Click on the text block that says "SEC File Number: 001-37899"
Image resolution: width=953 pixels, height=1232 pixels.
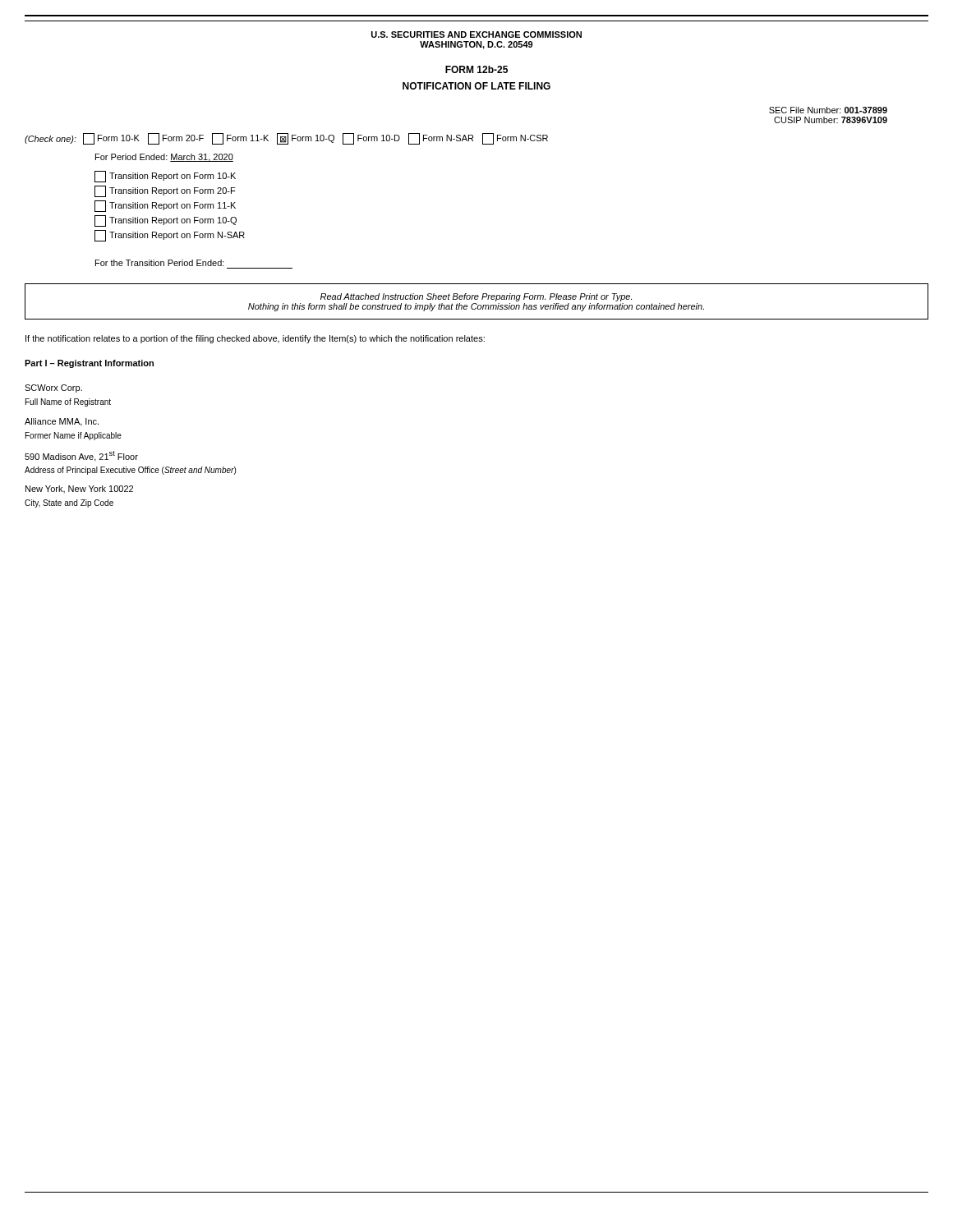[x=828, y=115]
